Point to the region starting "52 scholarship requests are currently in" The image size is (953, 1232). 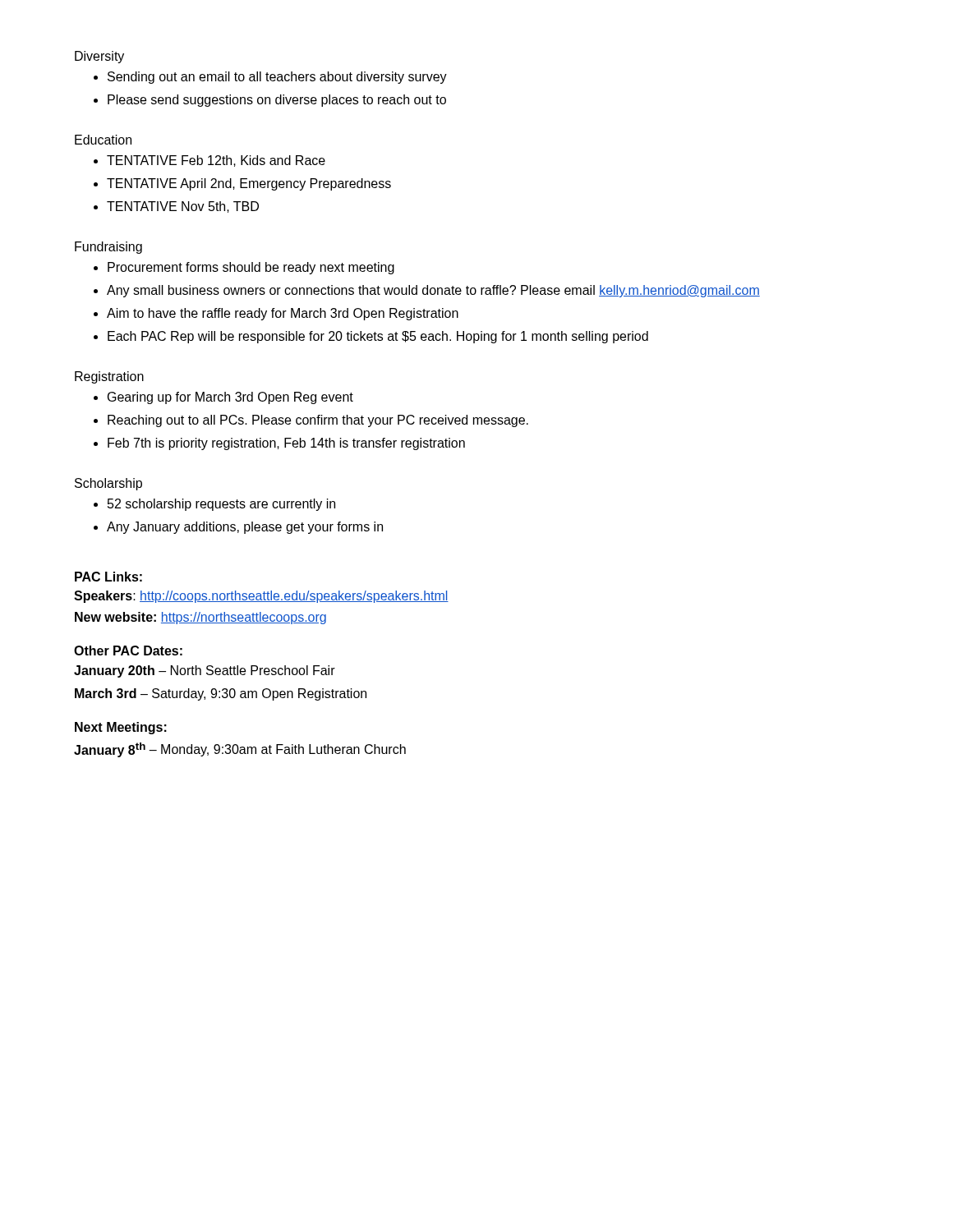(214, 505)
